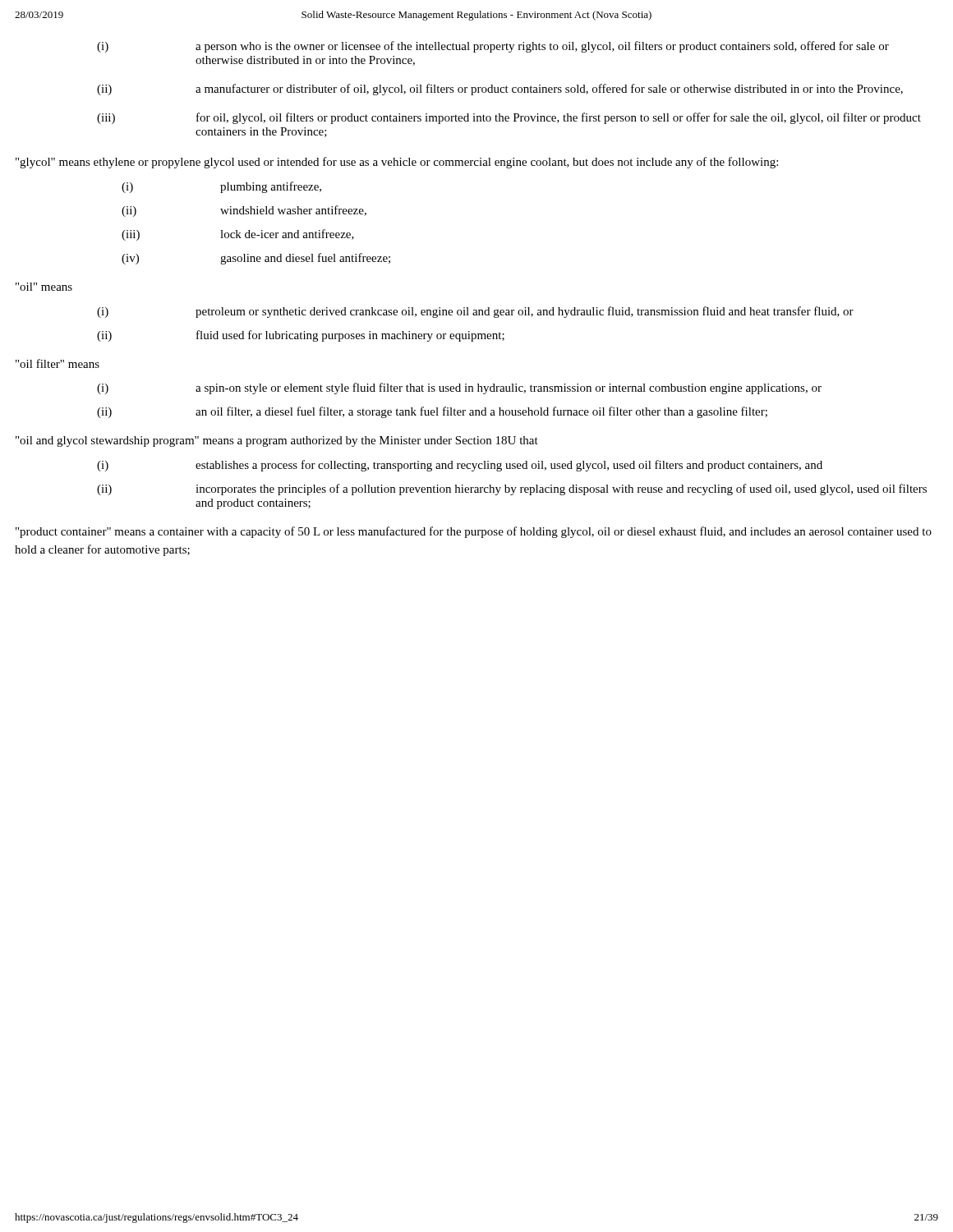Find the text starting ""oil" means"
This screenshot has height=1232, width=953.
point(44,286)
